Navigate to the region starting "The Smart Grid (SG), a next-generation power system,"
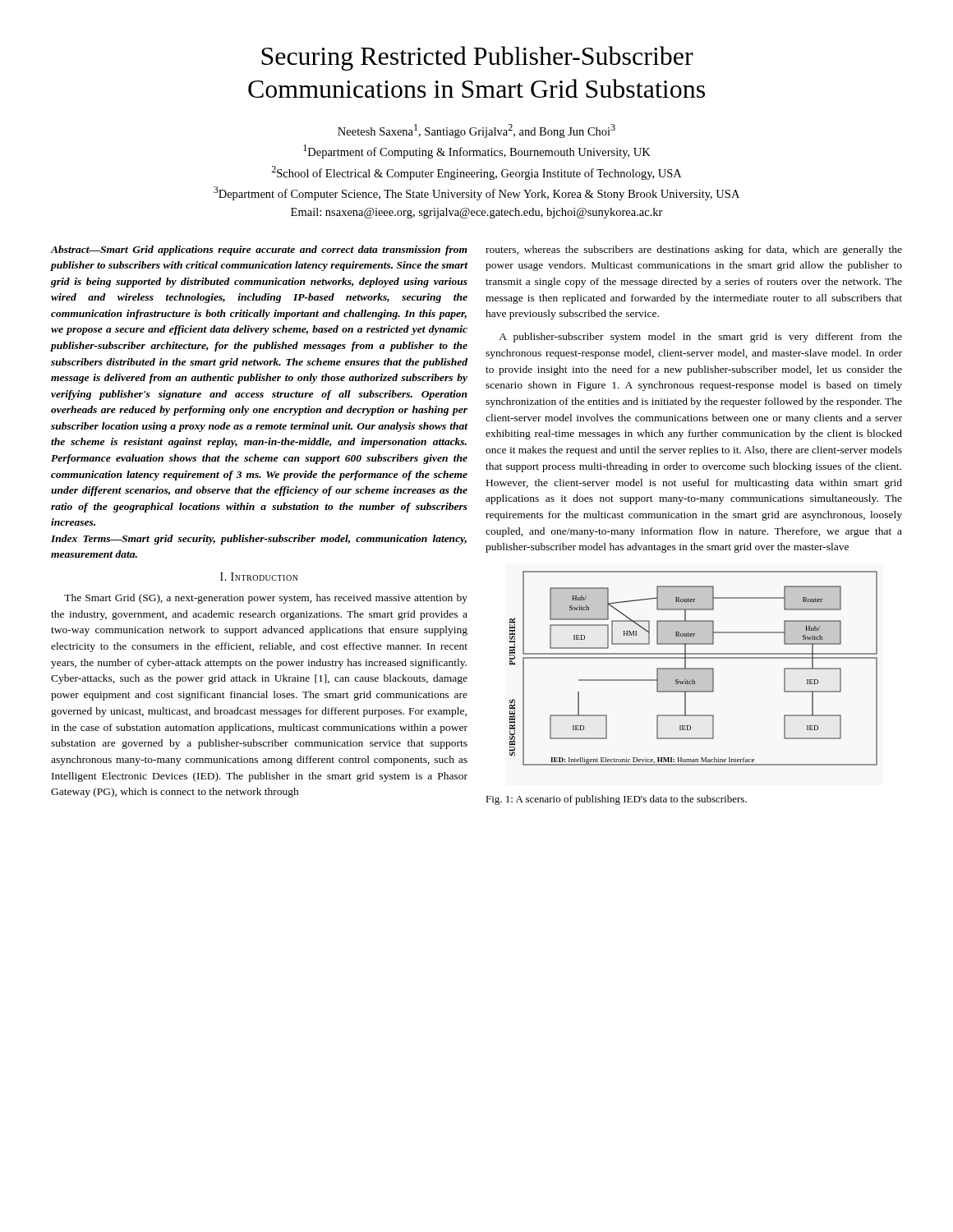This screenshot has height=1232, width=953. coord(259,695)
